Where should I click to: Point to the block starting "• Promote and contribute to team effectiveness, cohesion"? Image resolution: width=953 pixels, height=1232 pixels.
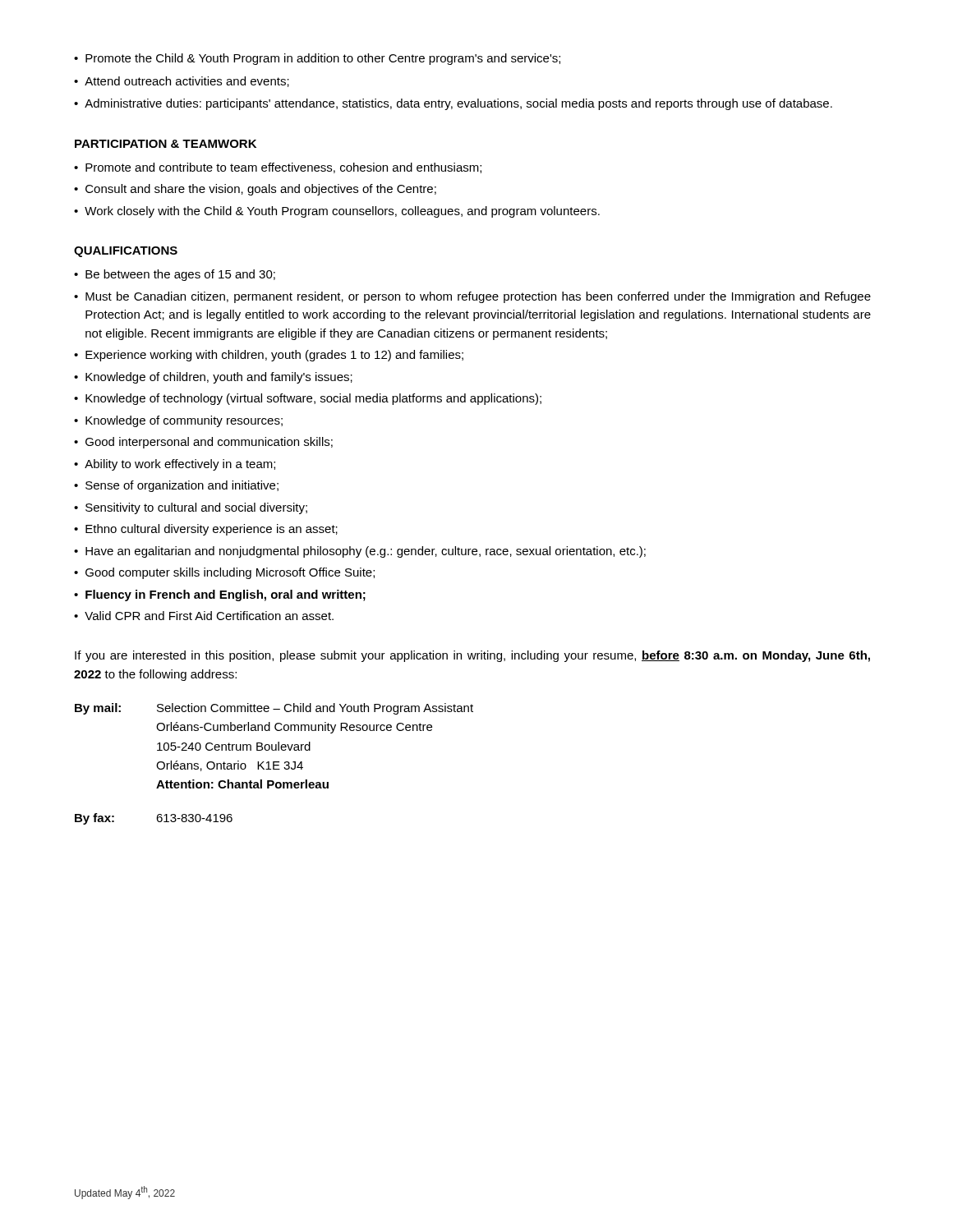tap(278, 167)
